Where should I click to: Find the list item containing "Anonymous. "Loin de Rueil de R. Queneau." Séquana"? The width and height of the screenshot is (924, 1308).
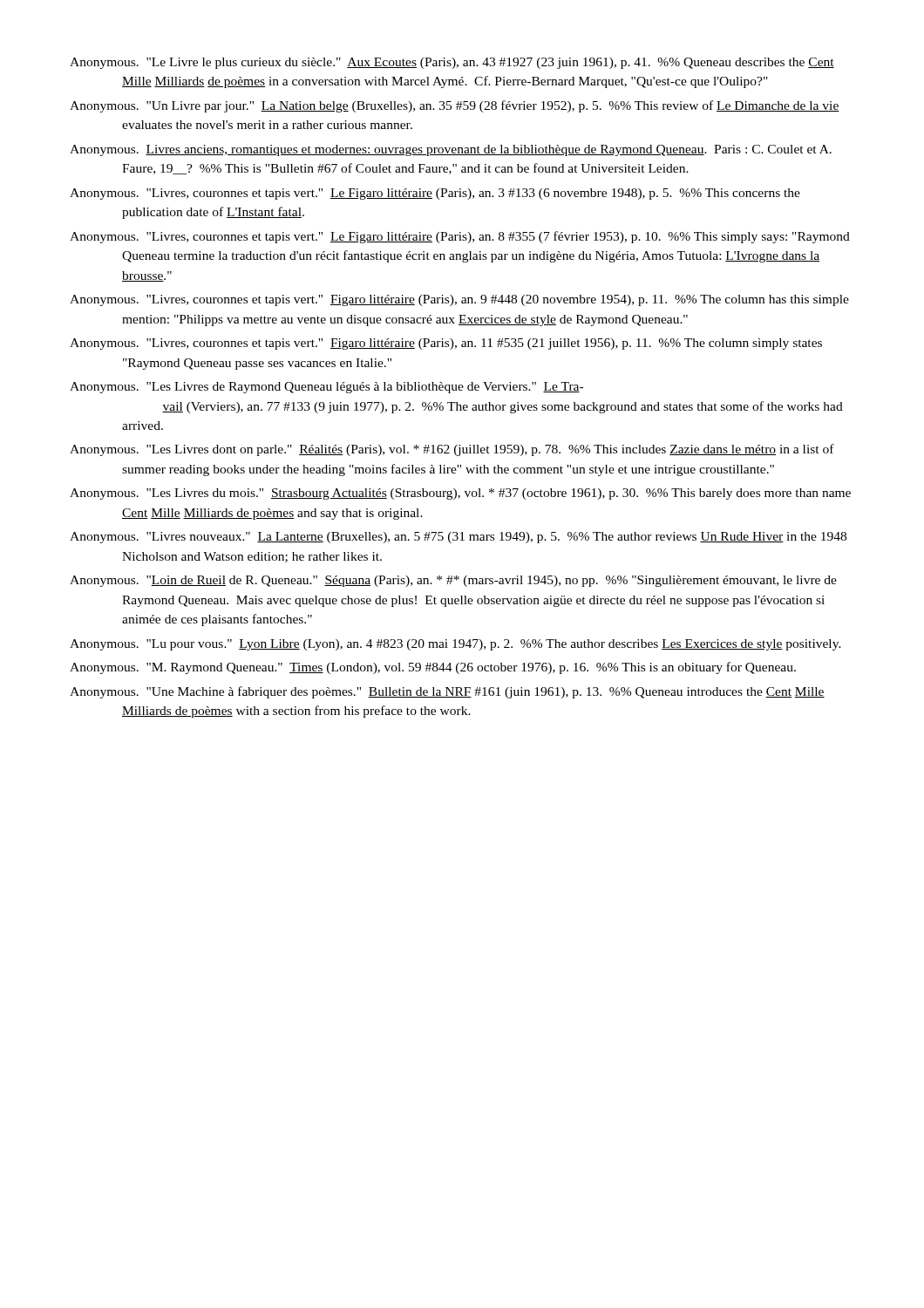click(453, 599)
